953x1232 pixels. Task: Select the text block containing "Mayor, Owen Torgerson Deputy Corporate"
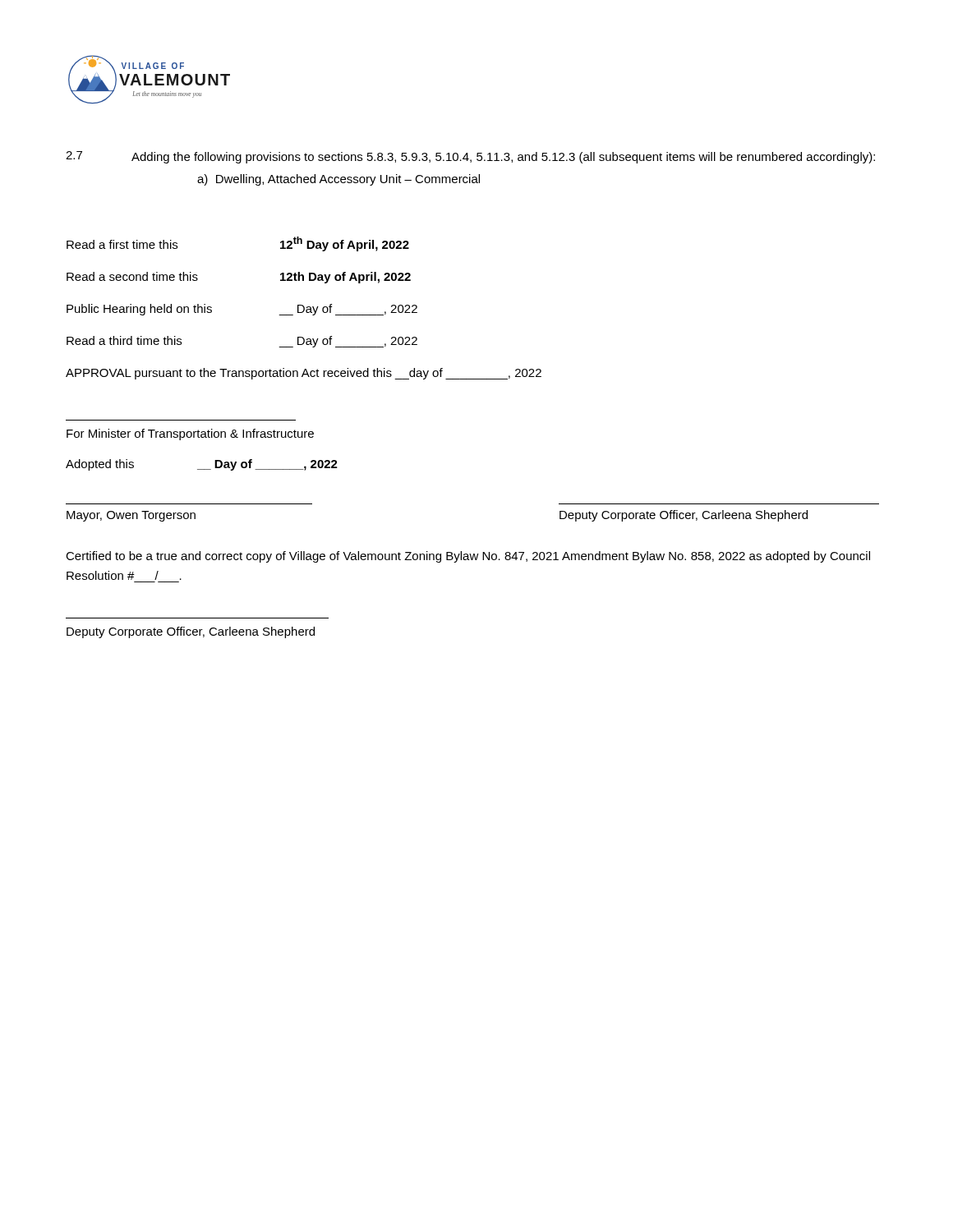tap(134, 515)
